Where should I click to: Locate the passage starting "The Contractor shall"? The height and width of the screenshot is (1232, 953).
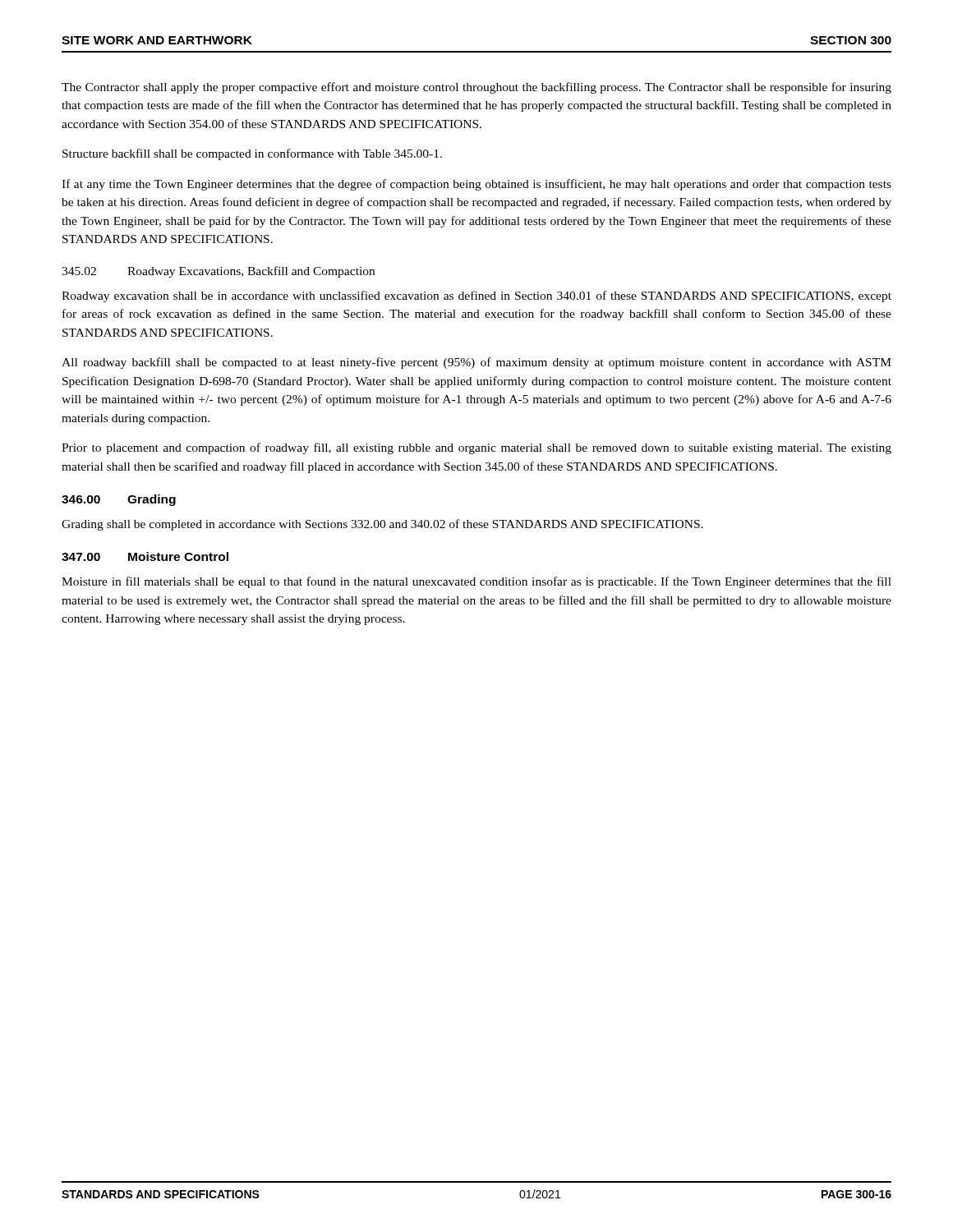(476, 106)
